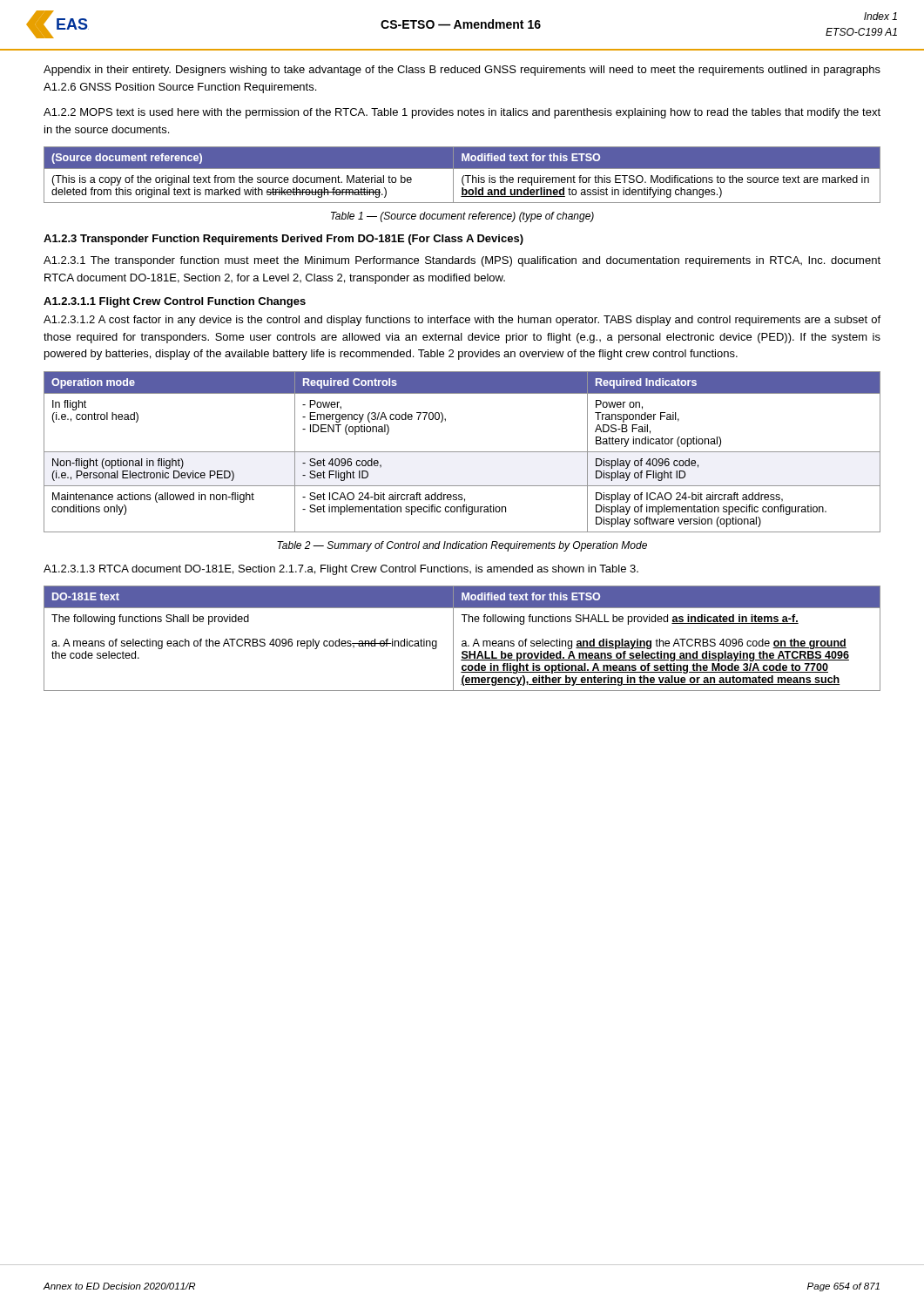This screenshot has height=1307, width=924.
Task: Select the table that reads "(This is a copy"
Action: (x=462, y=175)
